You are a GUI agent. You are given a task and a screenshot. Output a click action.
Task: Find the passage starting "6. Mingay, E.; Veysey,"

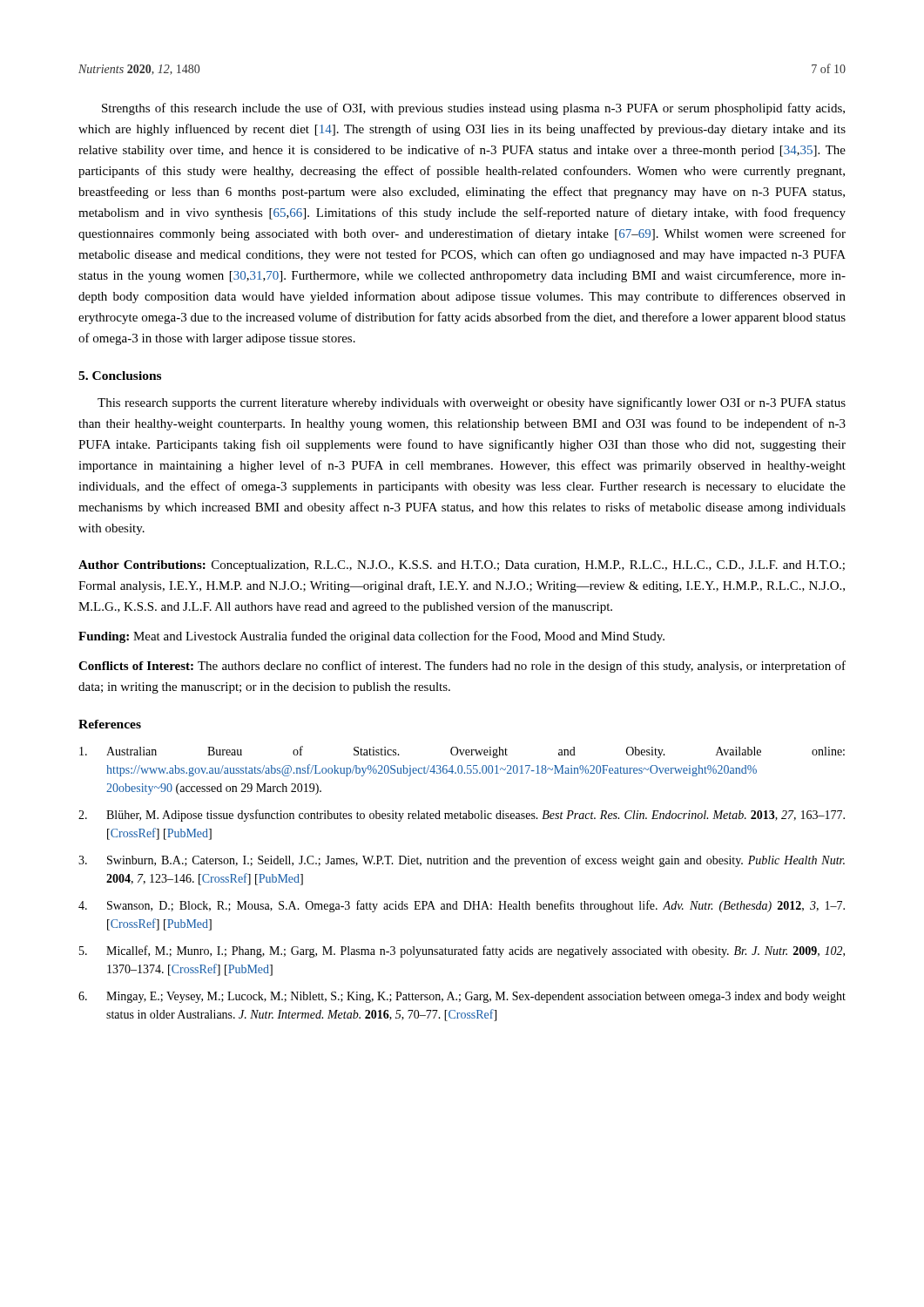(x=462, y=1005)
